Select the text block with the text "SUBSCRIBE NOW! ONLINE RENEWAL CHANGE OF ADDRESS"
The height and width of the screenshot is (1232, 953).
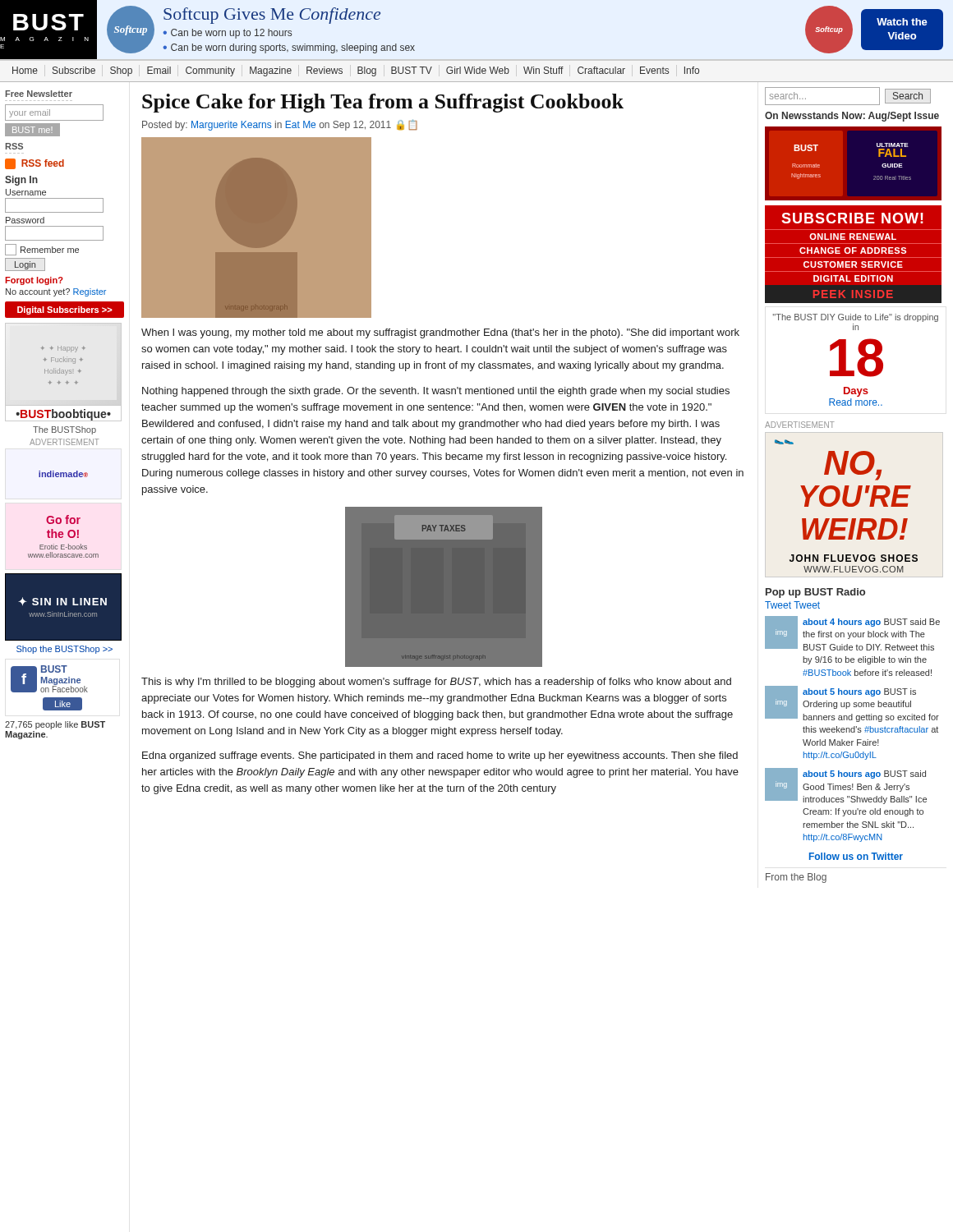click(x=853, y=254)
